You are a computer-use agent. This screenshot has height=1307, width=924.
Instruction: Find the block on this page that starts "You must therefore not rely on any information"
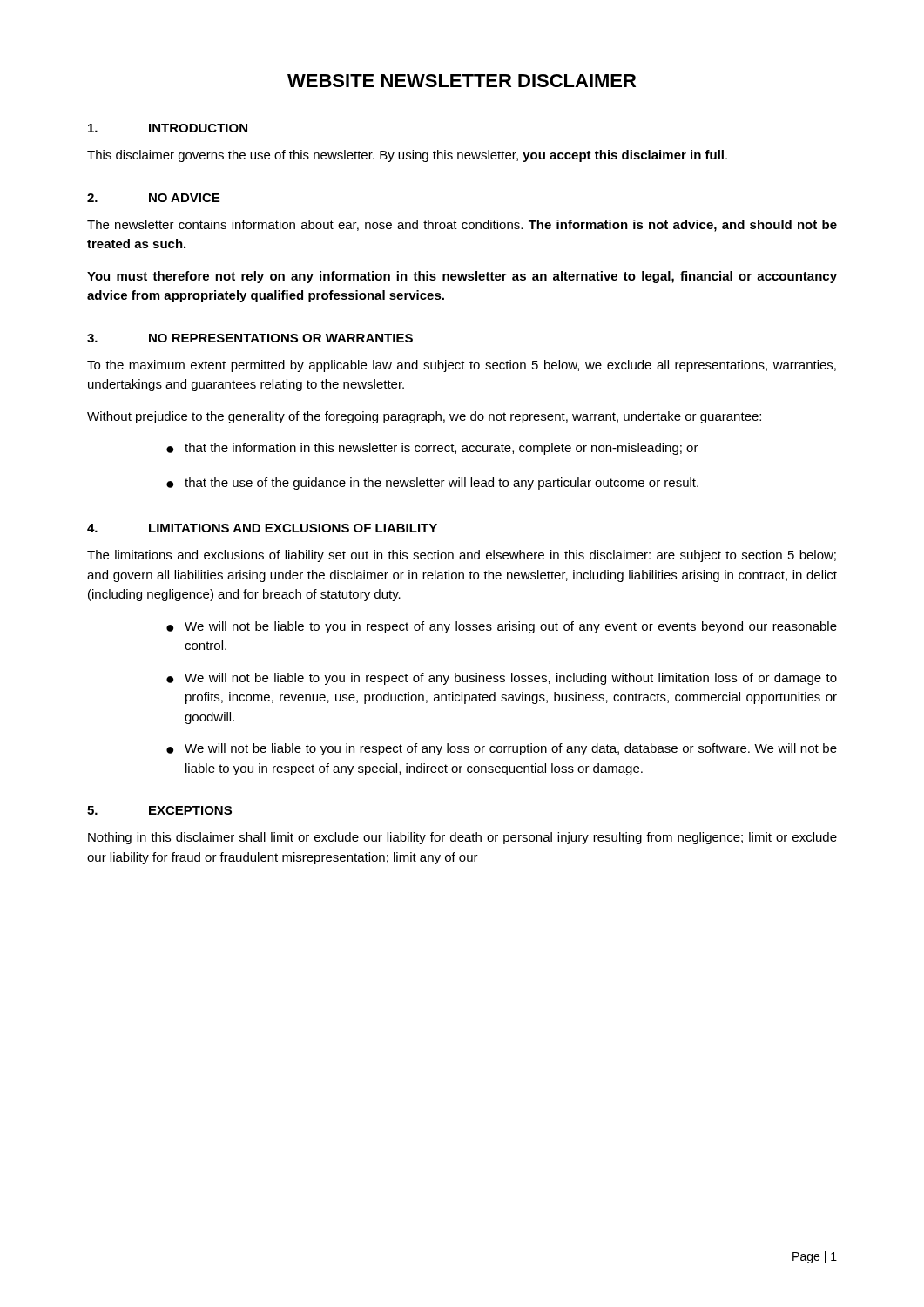(x=462, y=285)
